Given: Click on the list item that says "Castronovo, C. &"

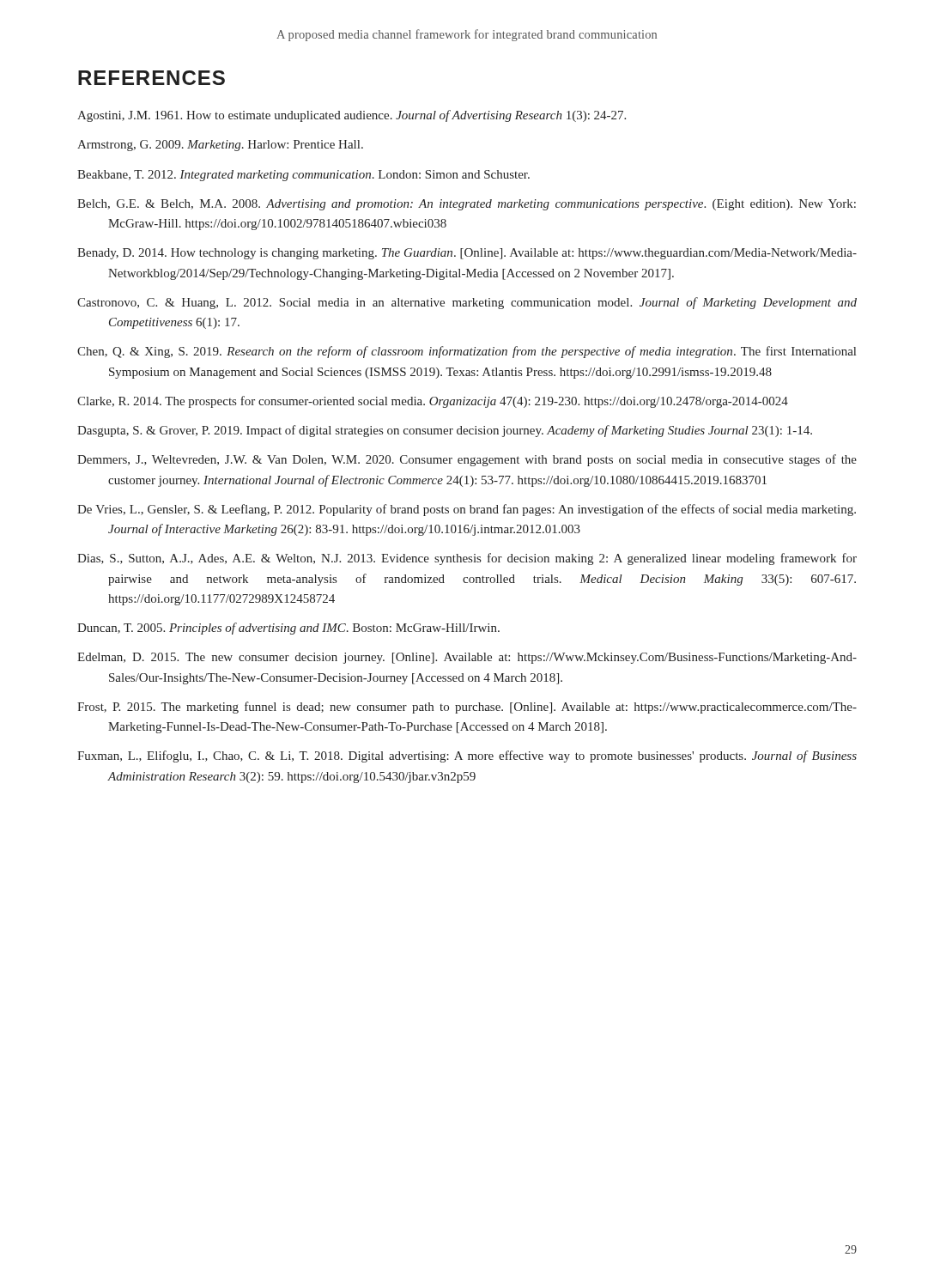Looking at the screenshot, I should 467,312.
